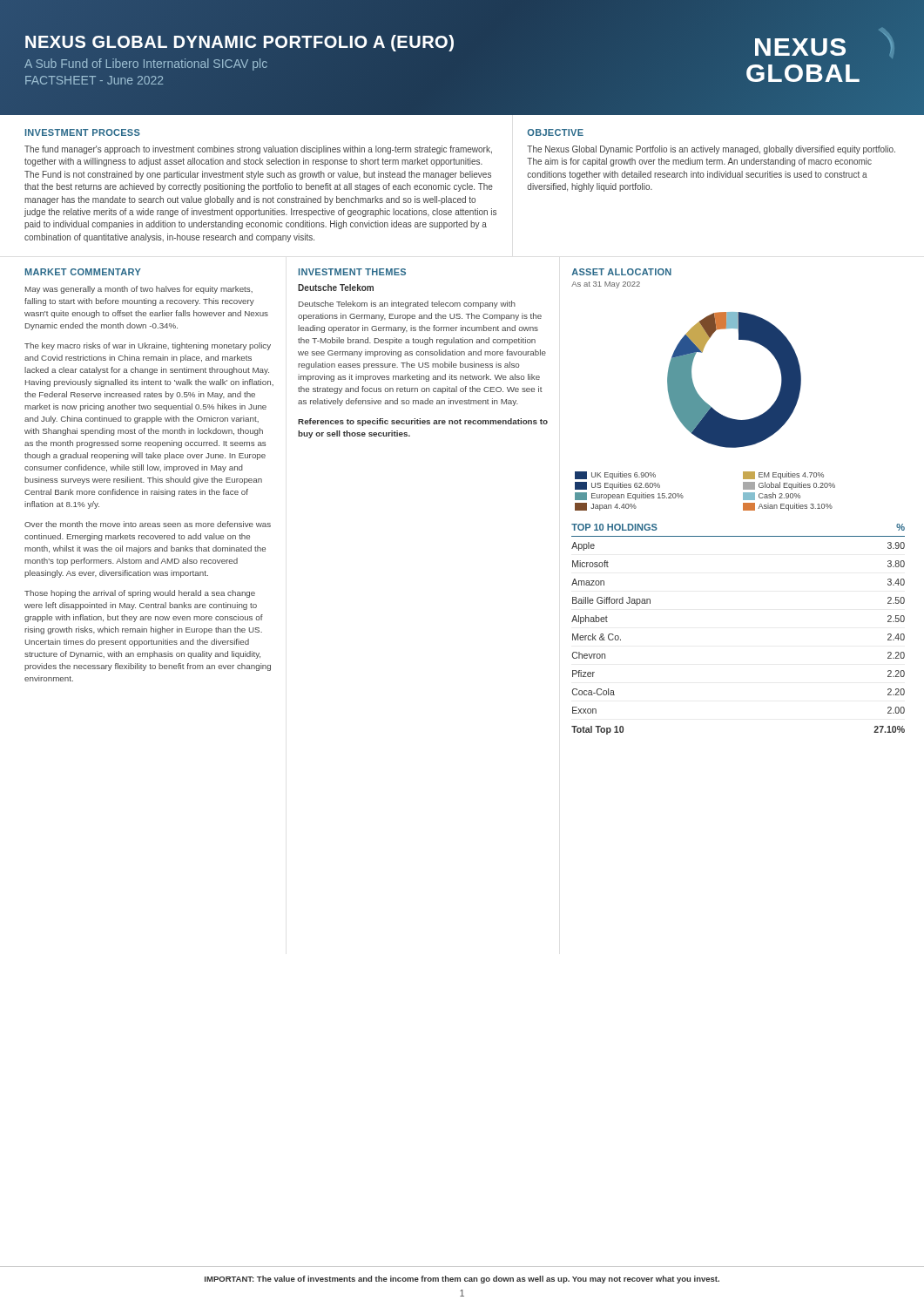Select a table

click(738, 628)
